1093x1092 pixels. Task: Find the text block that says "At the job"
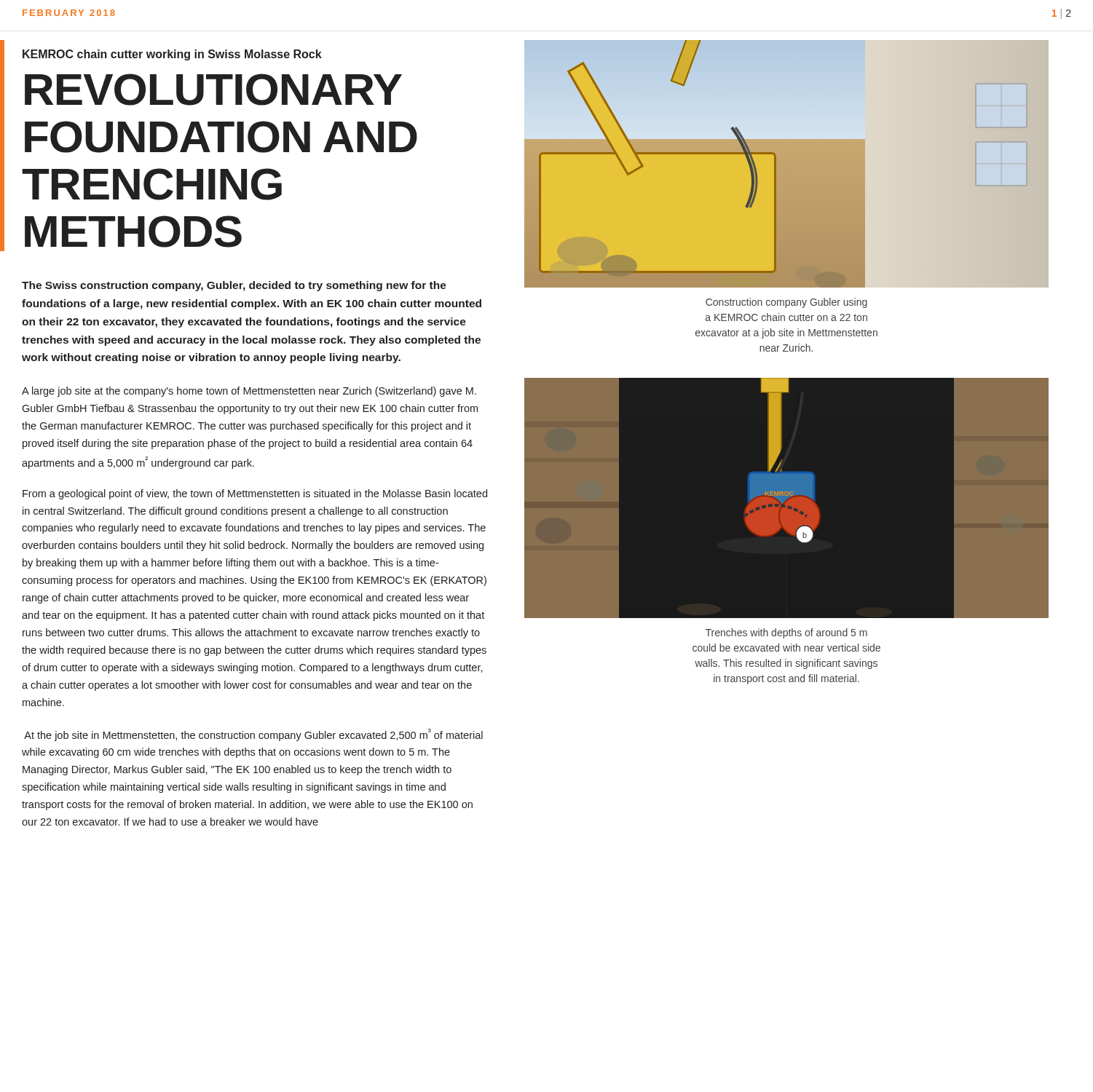pyautogui.click(x=252, y=777)
